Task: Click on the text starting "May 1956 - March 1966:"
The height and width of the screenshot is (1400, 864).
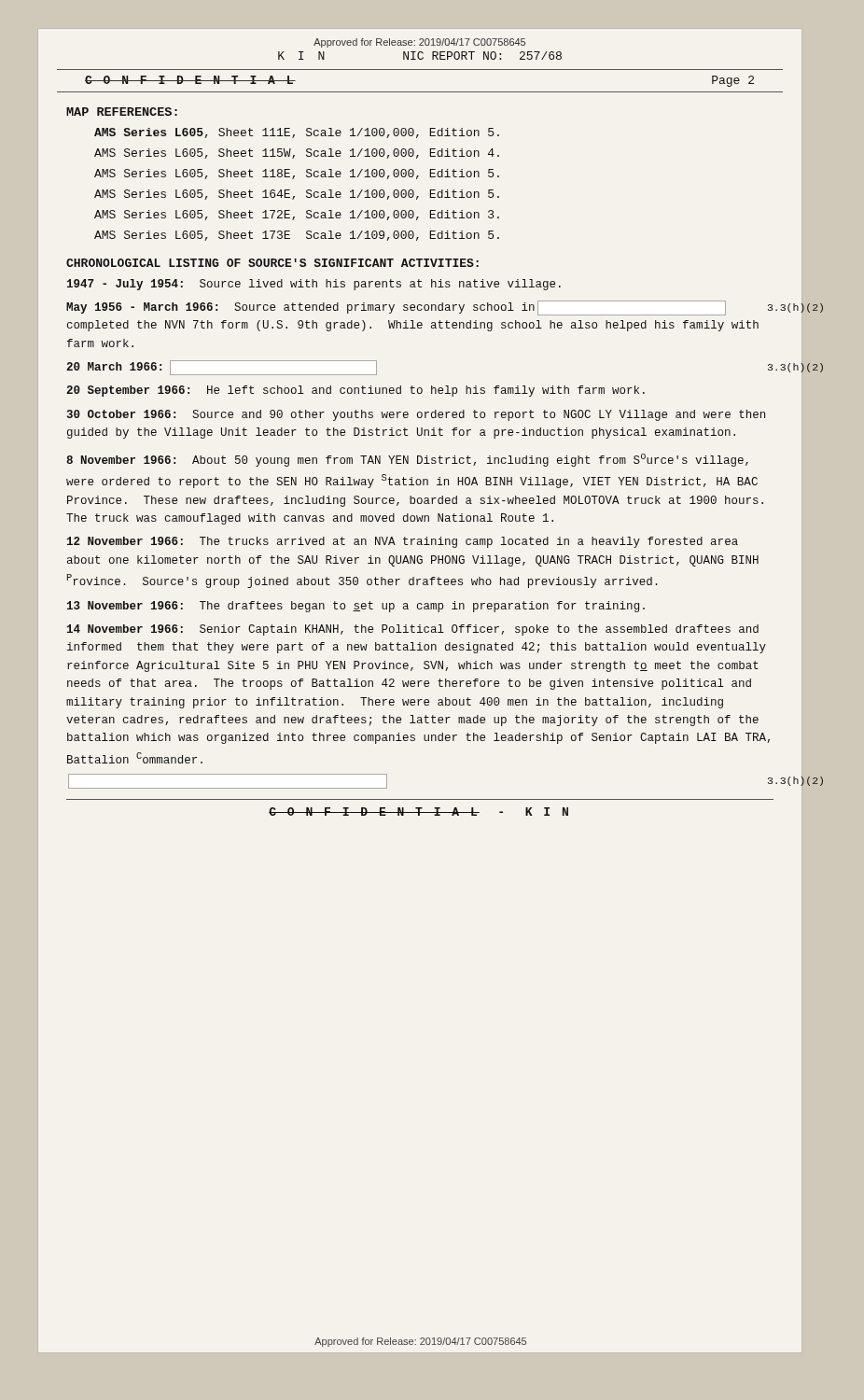Action: (420, 325)
